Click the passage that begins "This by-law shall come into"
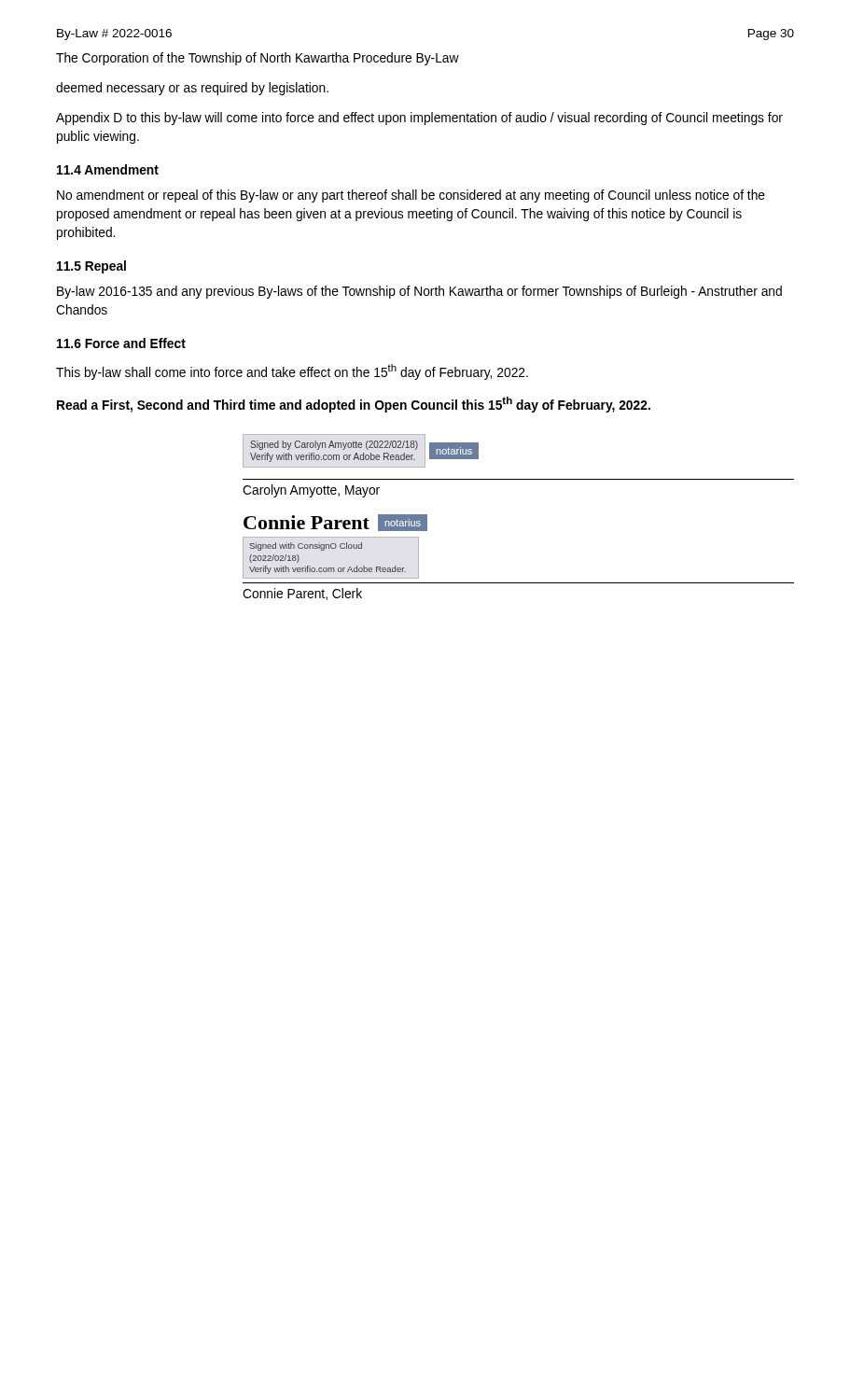Viewport: 850px width, 1400px height. pos(425,371)
